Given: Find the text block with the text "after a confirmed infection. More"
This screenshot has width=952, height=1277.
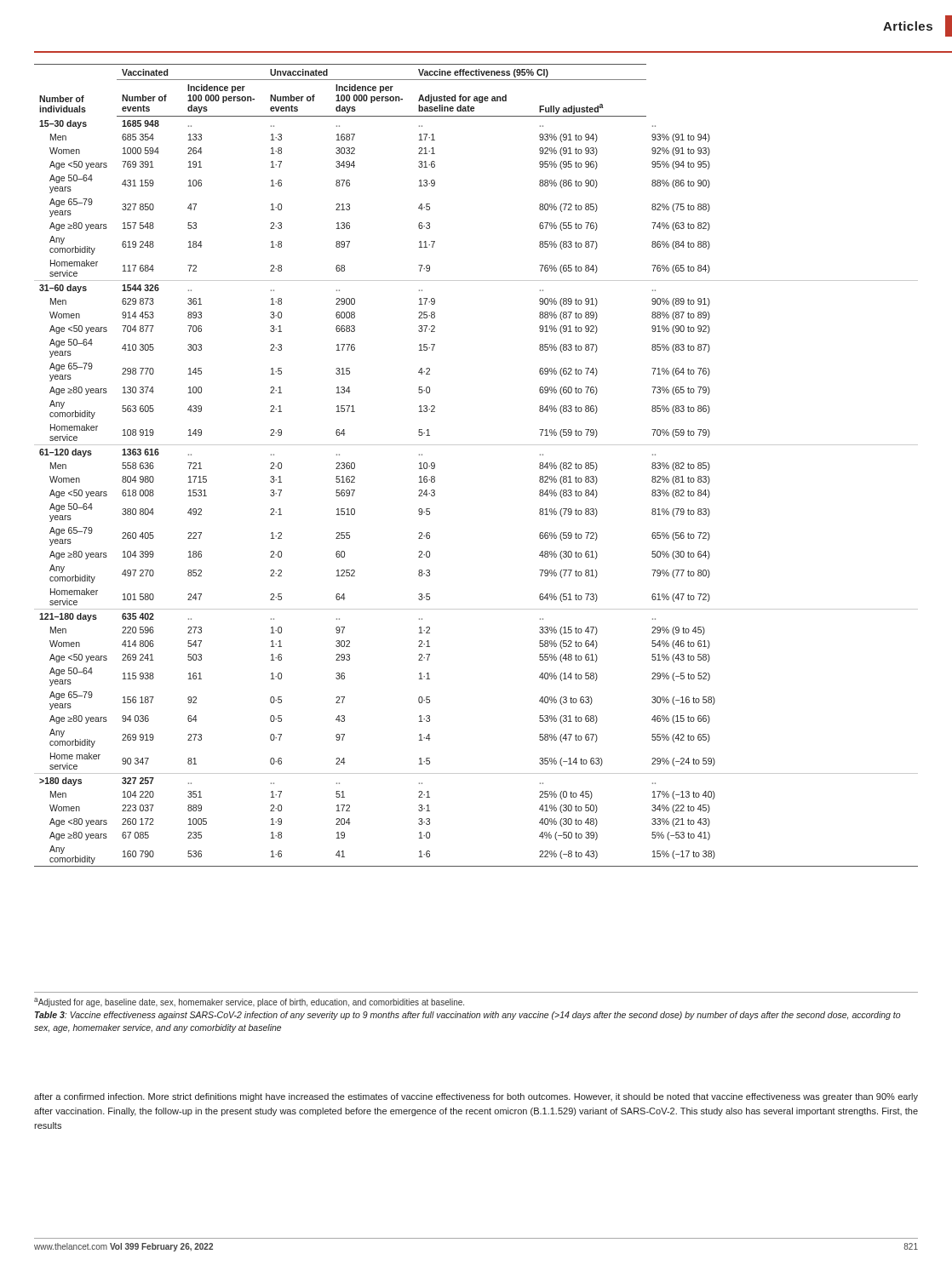Looking at the screenshot, I should coord(476,1111).
